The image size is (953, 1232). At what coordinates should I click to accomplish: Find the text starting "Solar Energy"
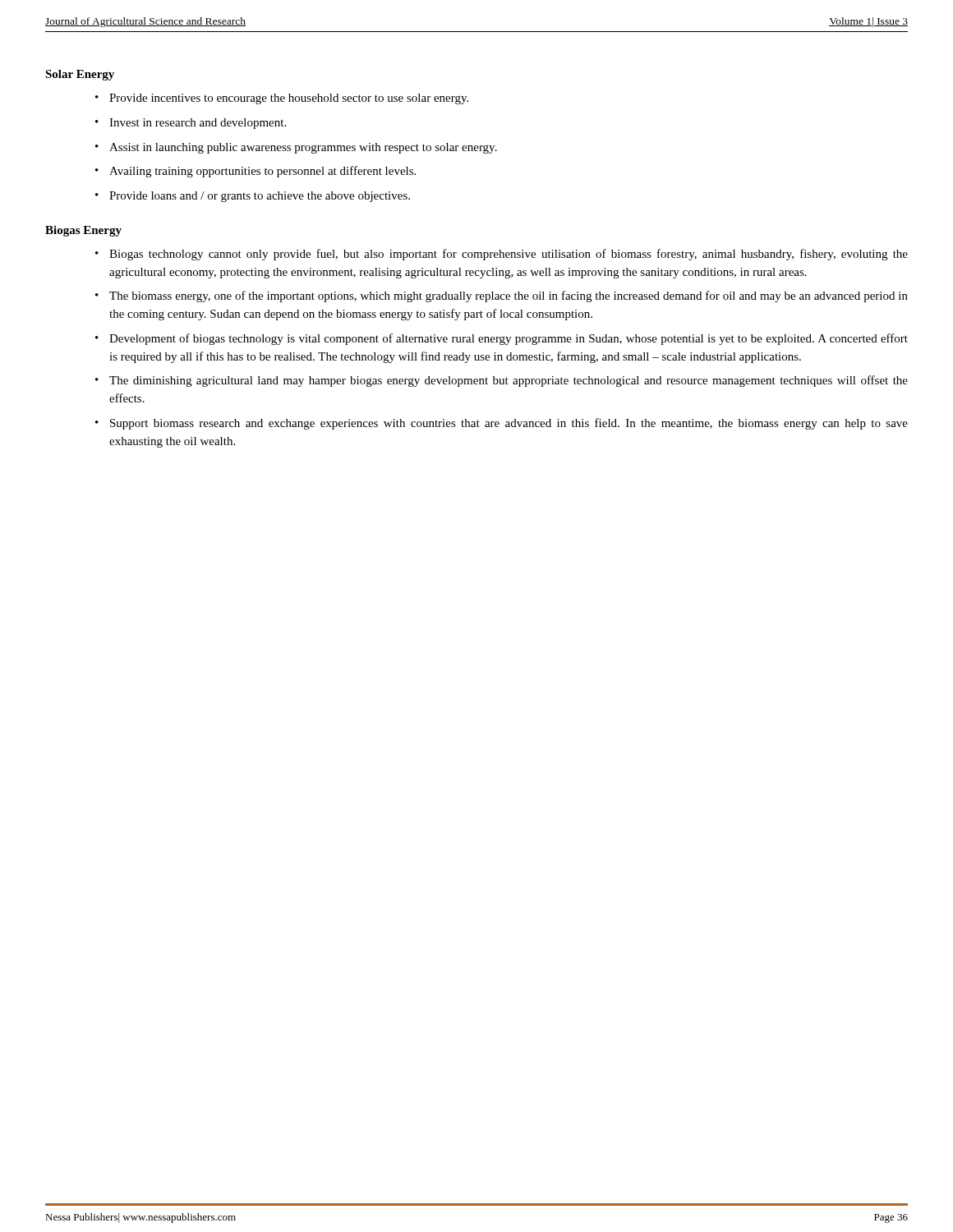[80, 74]
